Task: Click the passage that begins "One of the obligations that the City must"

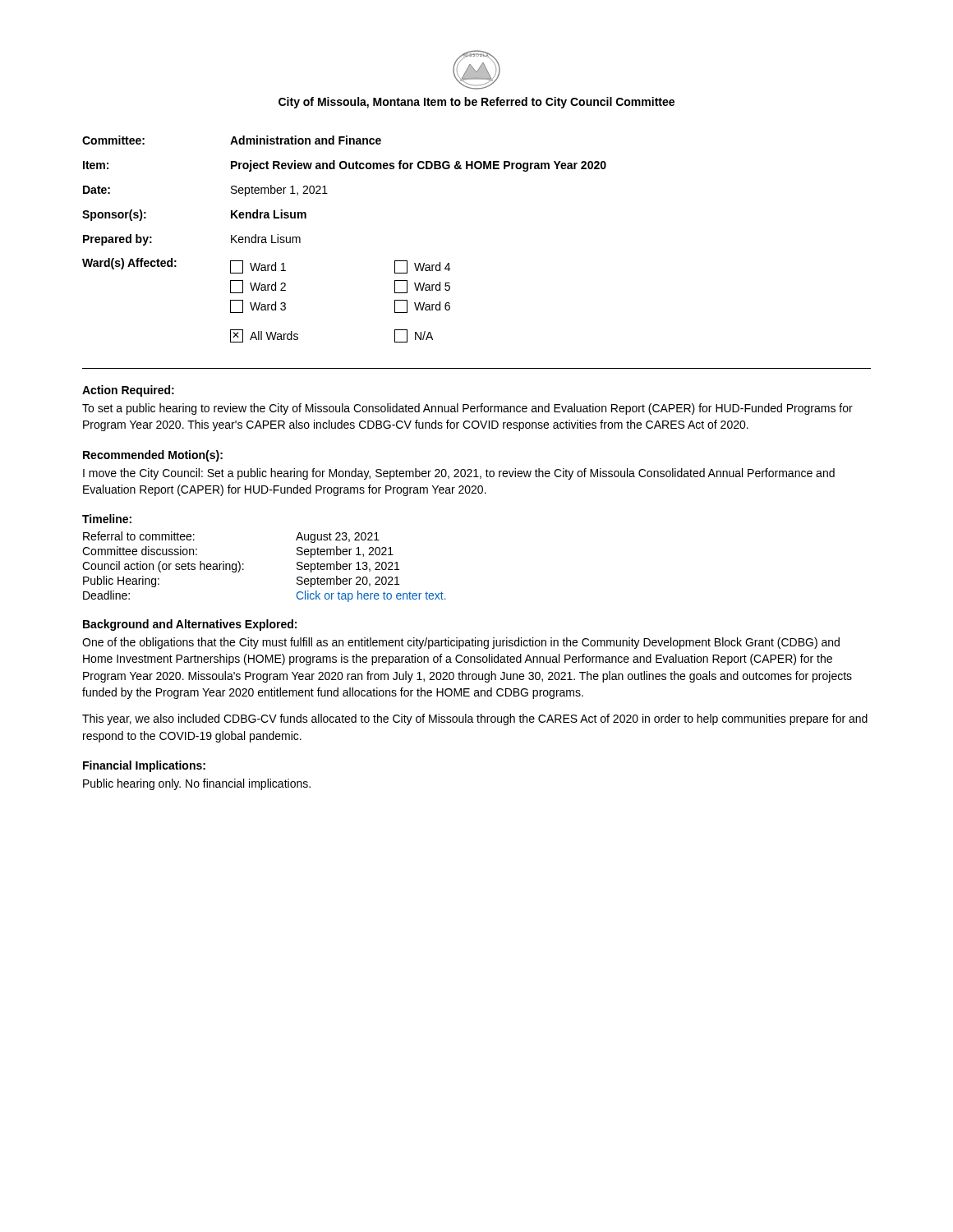Action: pos(467,667)
